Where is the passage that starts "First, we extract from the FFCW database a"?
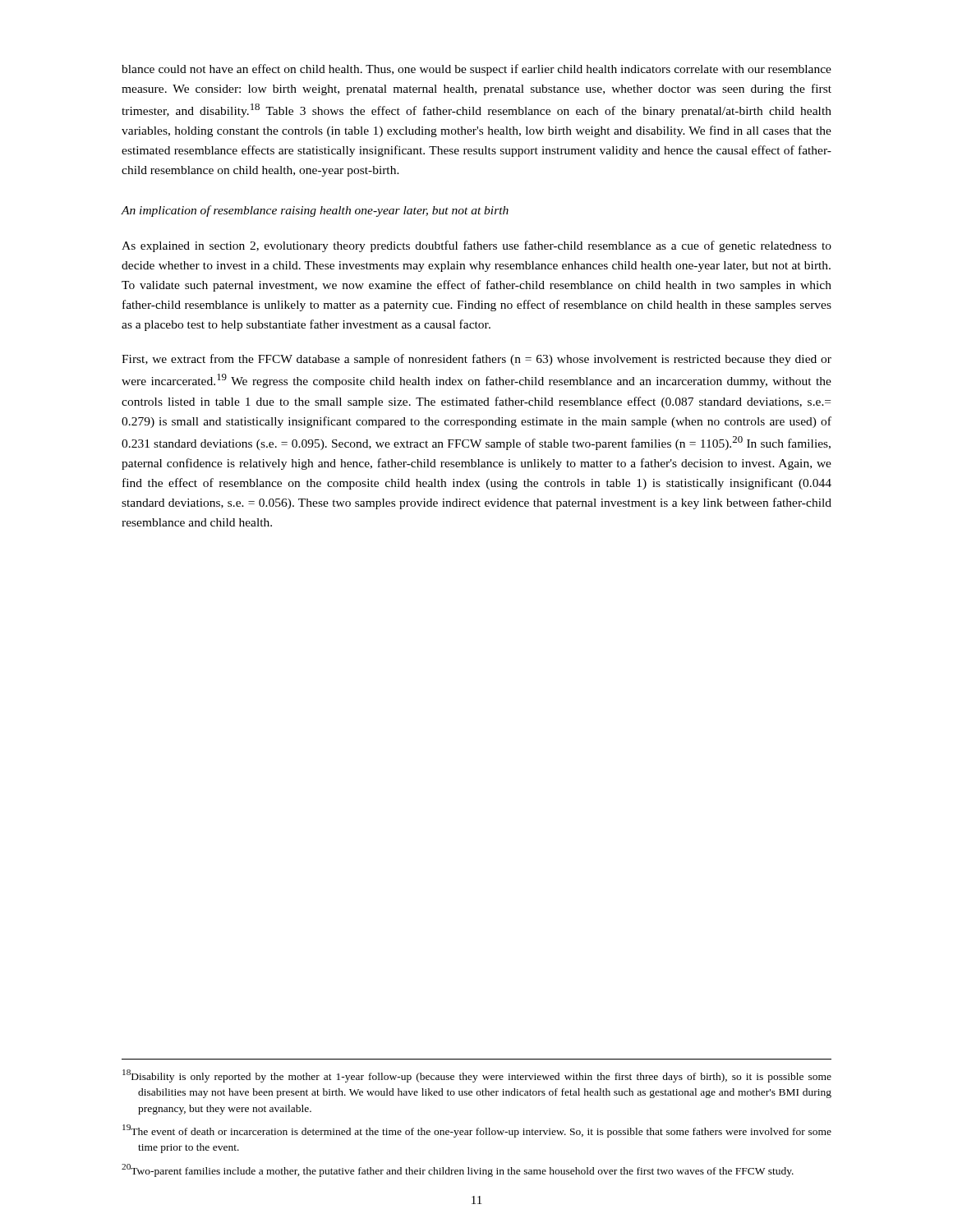This screenshot has height=1232, width=953. tap(476, 441)
